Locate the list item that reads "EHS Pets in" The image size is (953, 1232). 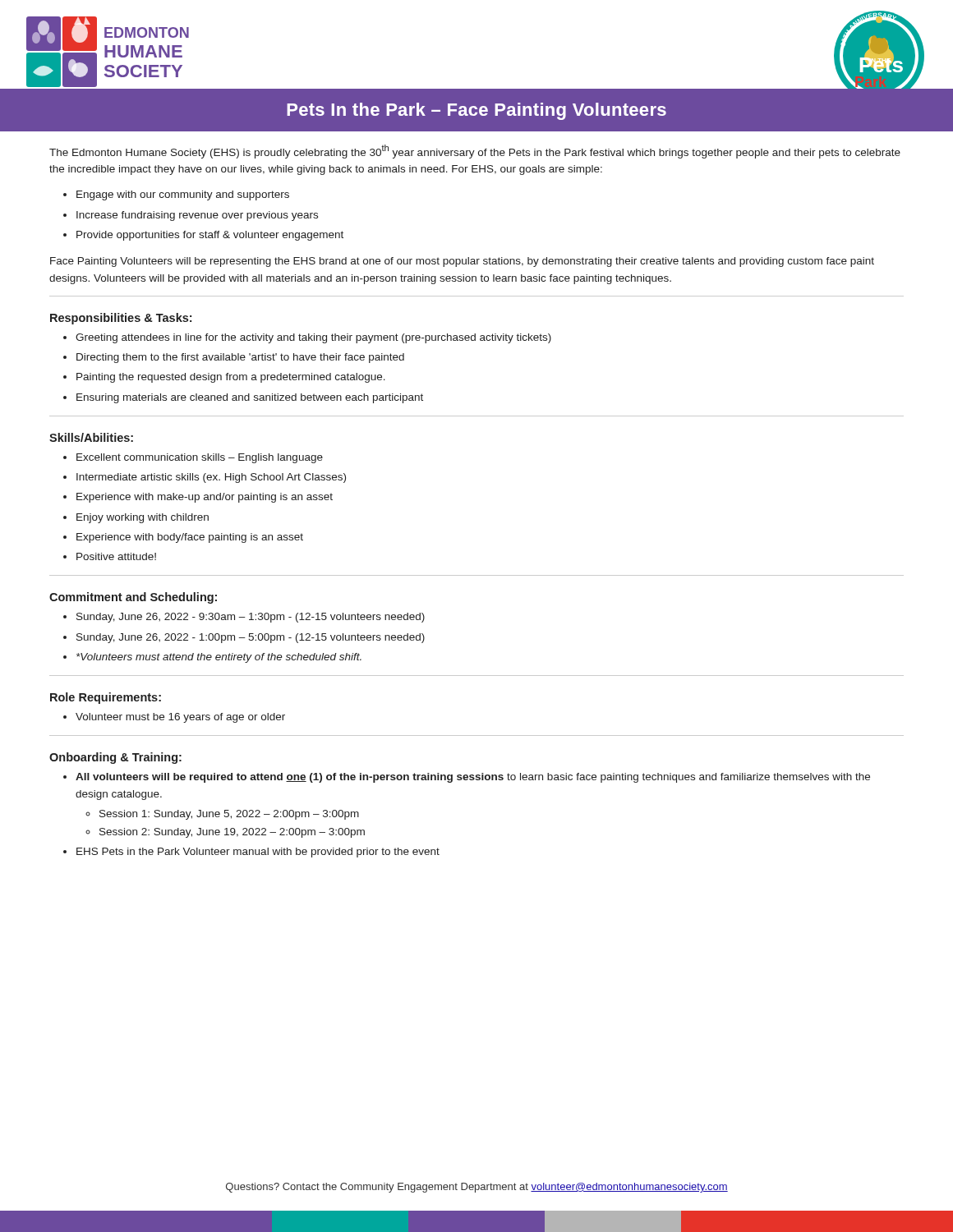[257, 852]
